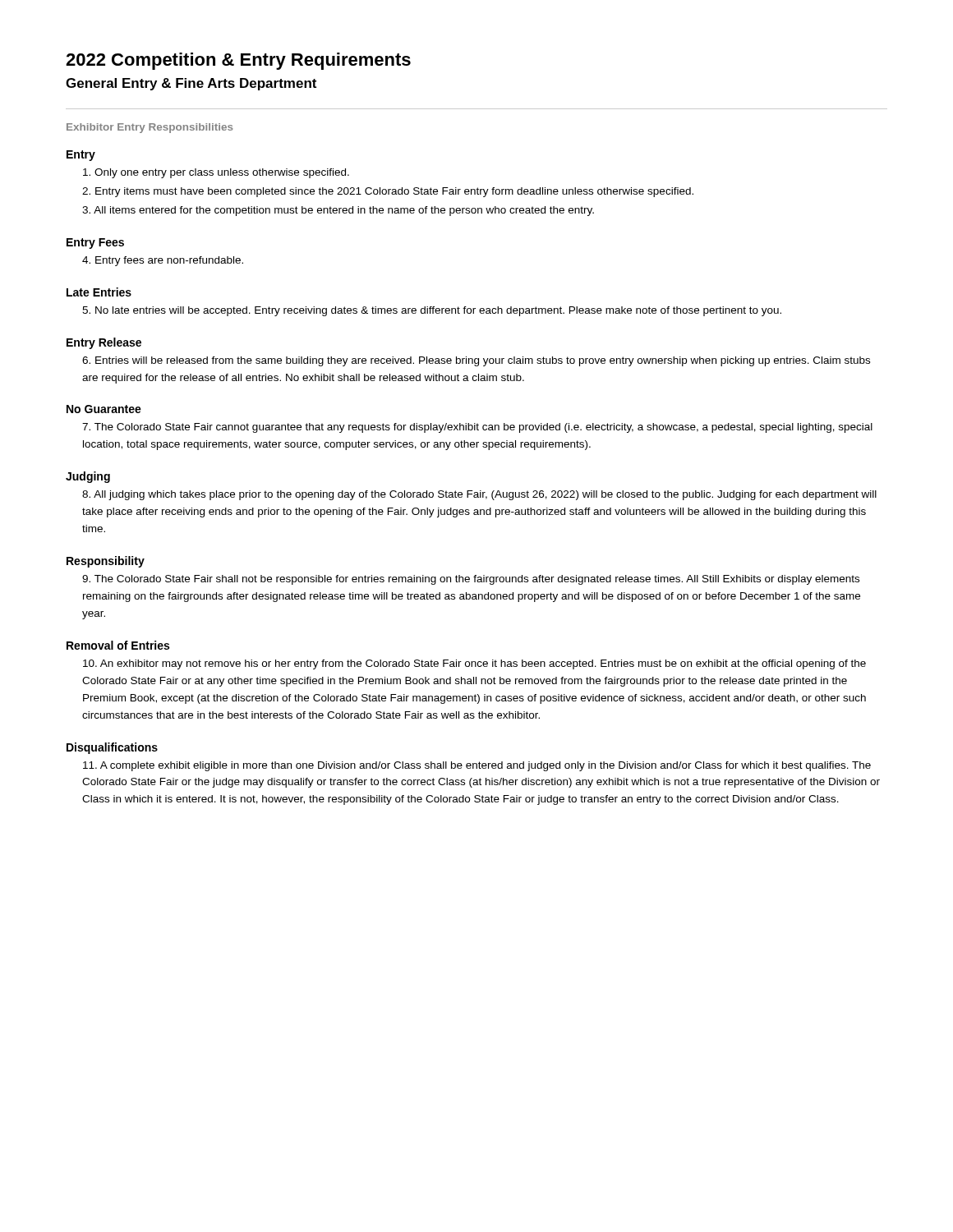Locate the passage starting "4. Entry fees are non-refundable."
The height and width of the screenshot is (1232, 953).
pyautogui.click(x=163, y=260)
